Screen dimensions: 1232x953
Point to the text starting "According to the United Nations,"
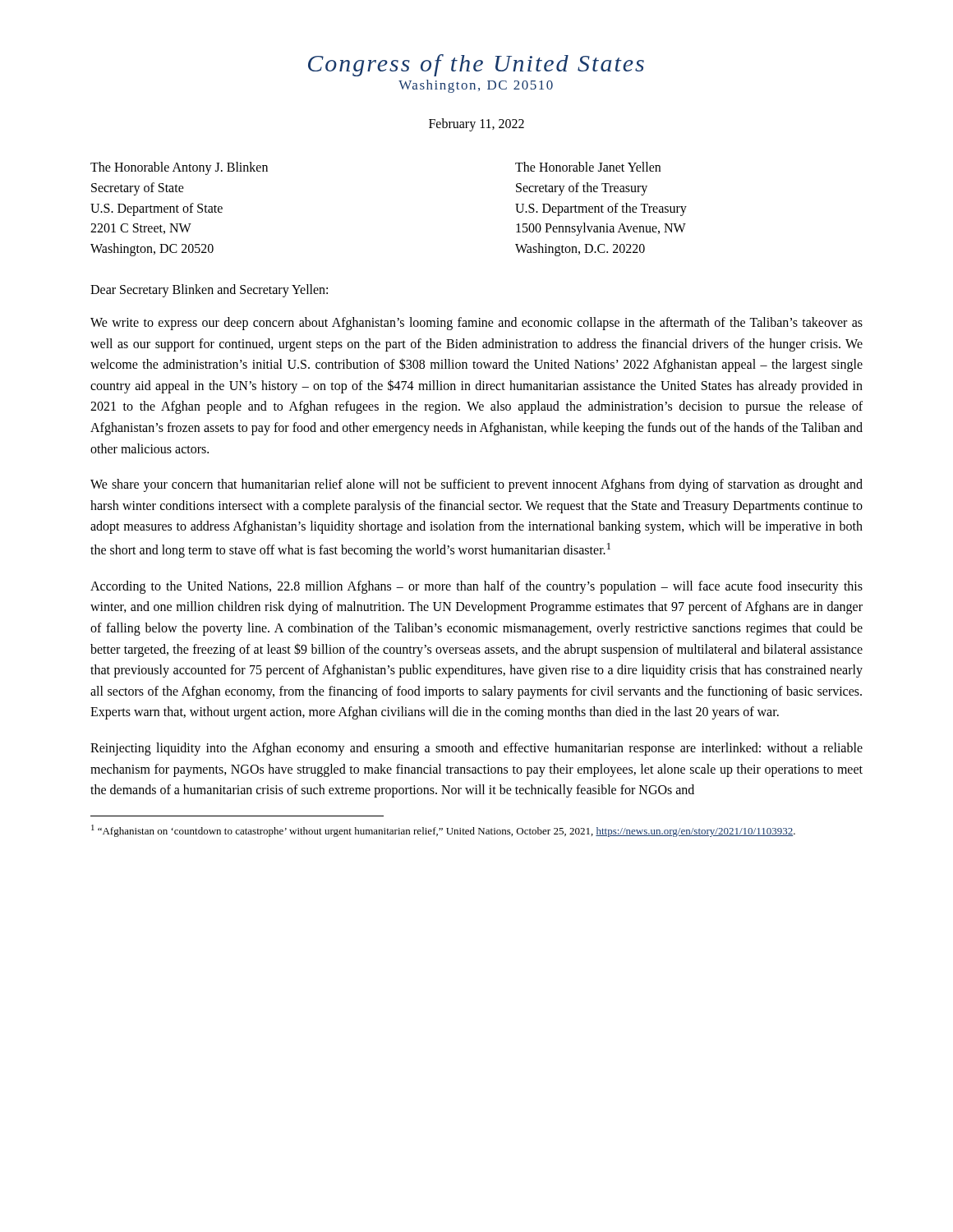tap(476, 649)
